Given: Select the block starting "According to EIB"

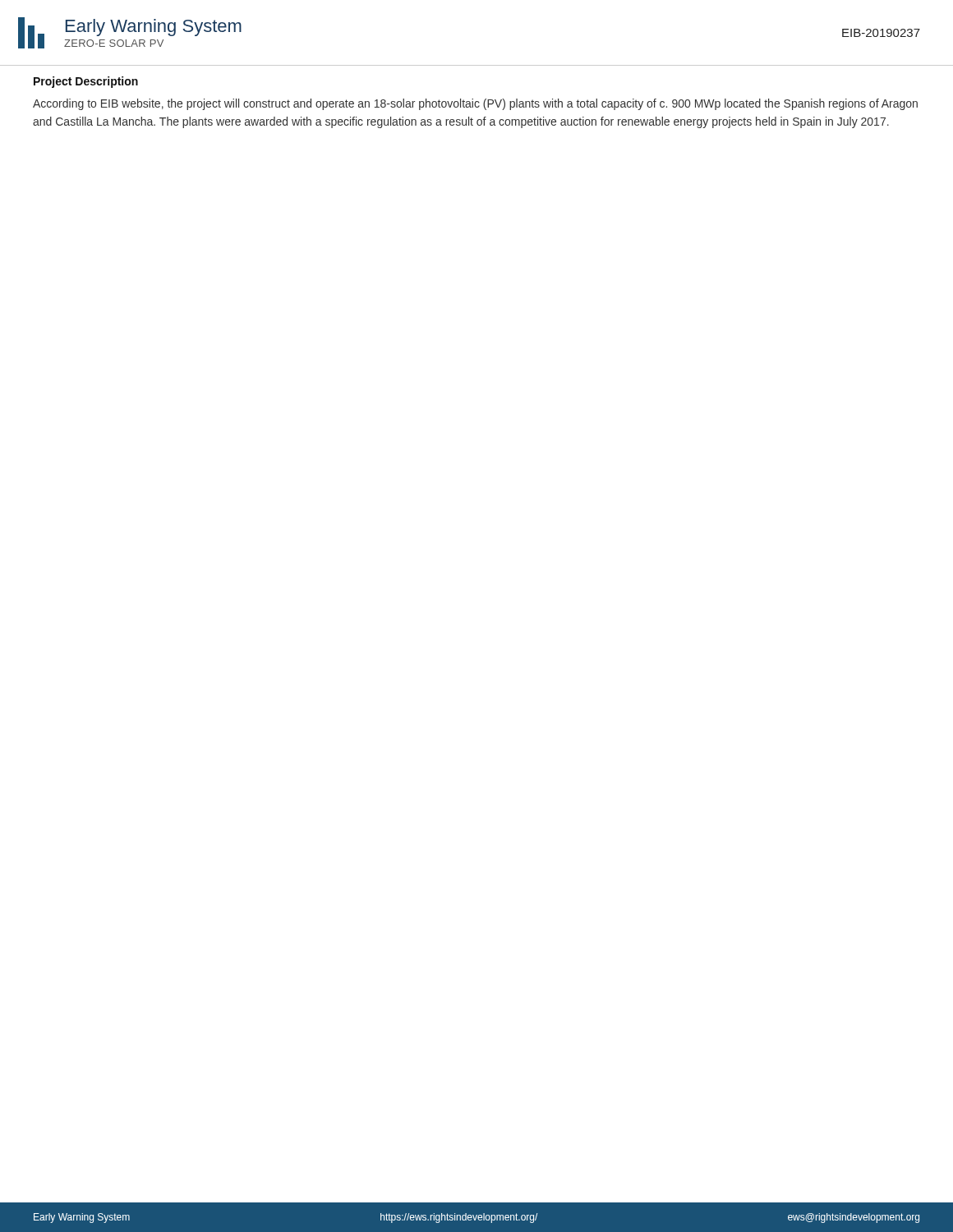Looking at the screenshot, I should pos(476,112).
